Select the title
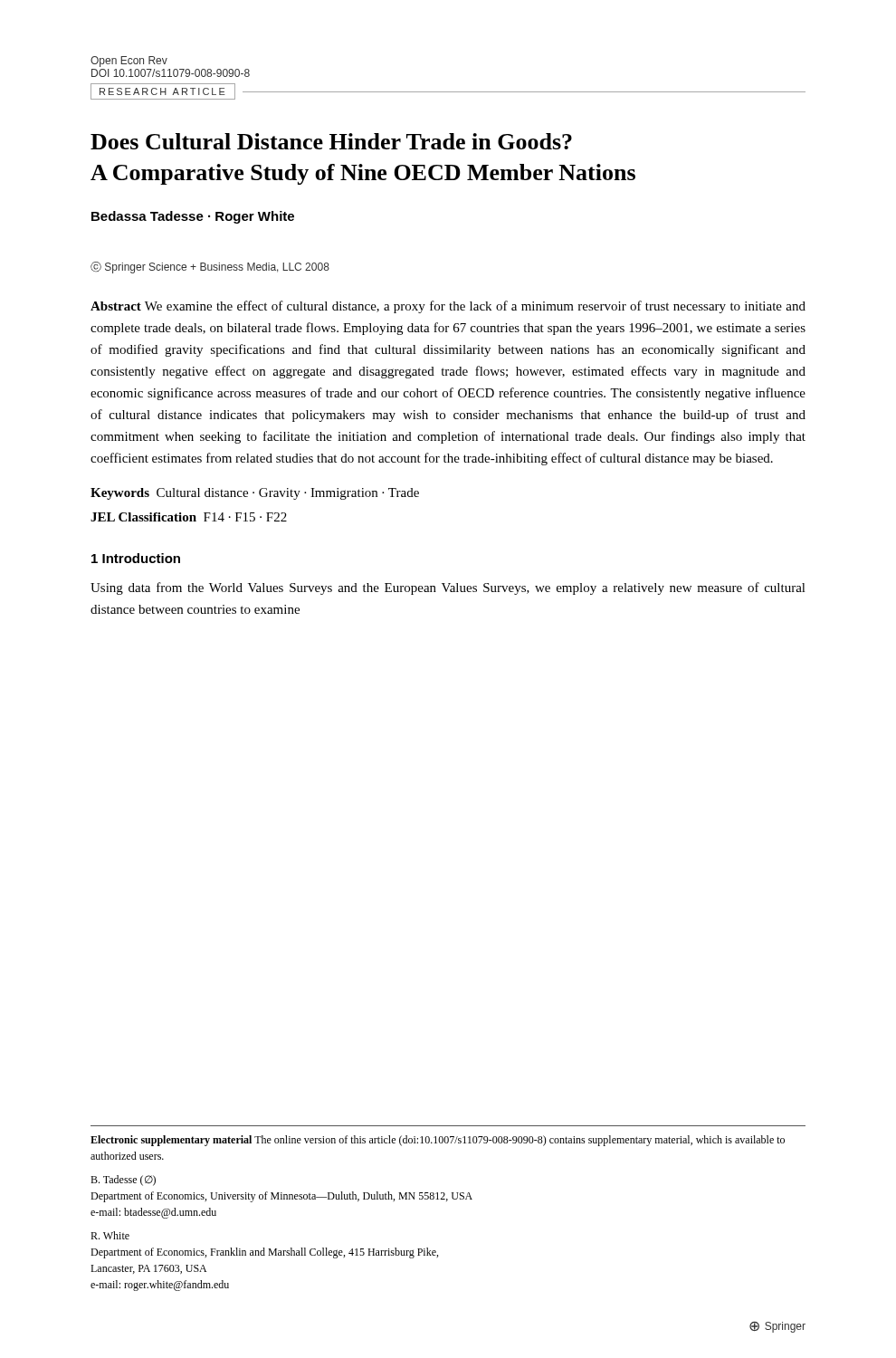896x1358 pixels. (x=448, y=157)
